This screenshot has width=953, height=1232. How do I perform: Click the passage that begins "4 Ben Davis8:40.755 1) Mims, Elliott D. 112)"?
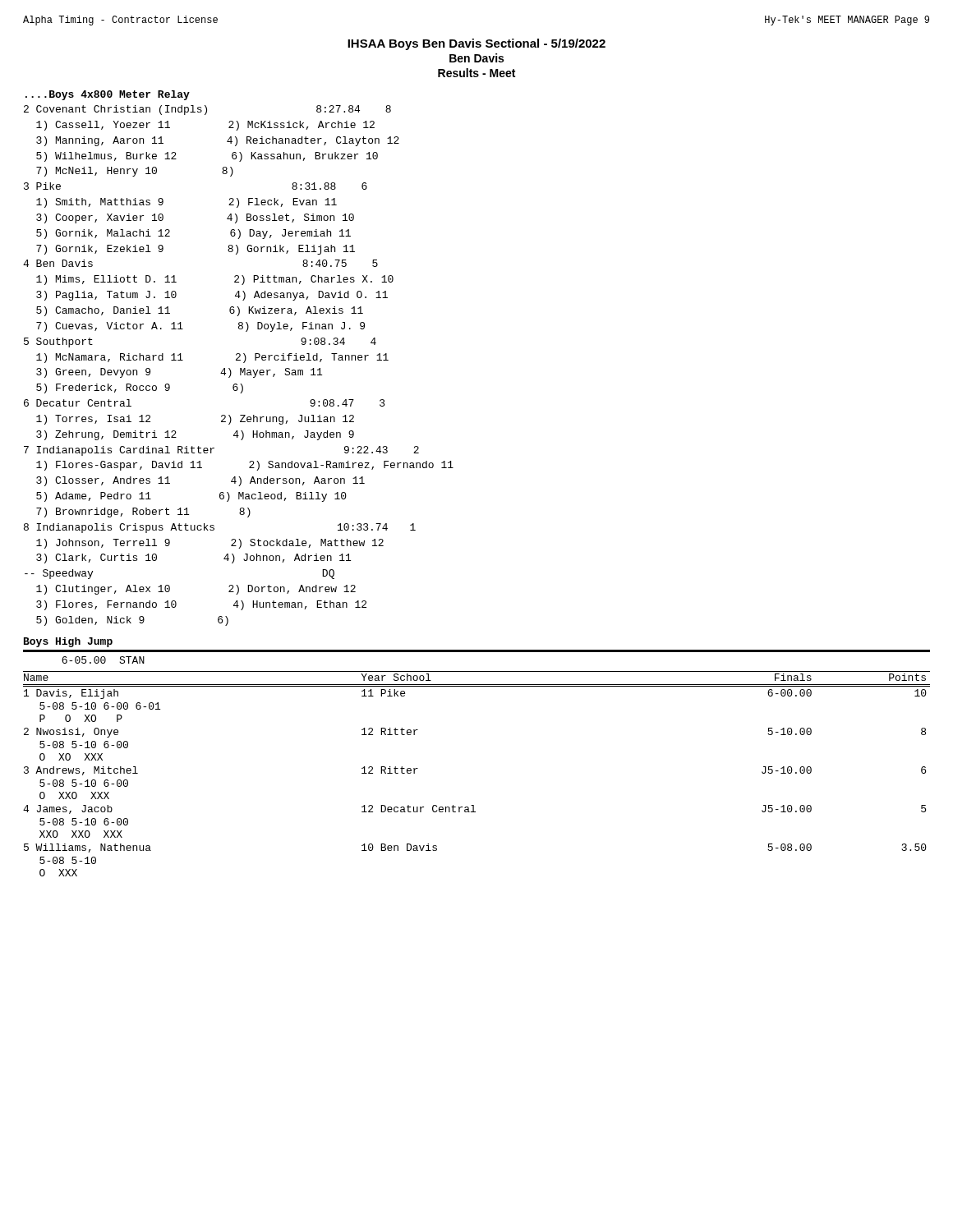tap(51, 263)
